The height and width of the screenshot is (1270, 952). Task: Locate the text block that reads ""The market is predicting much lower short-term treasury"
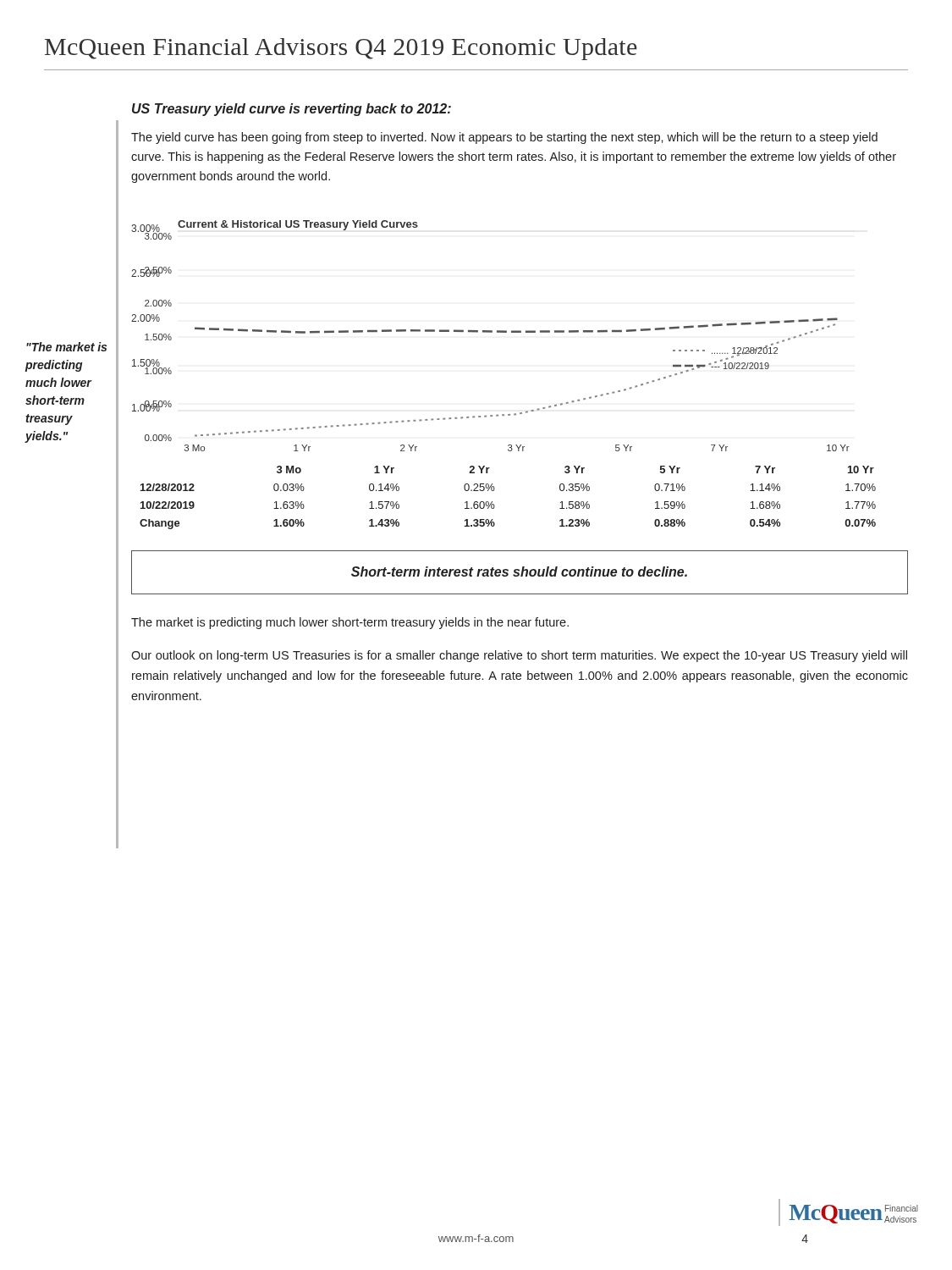point(68,392)
